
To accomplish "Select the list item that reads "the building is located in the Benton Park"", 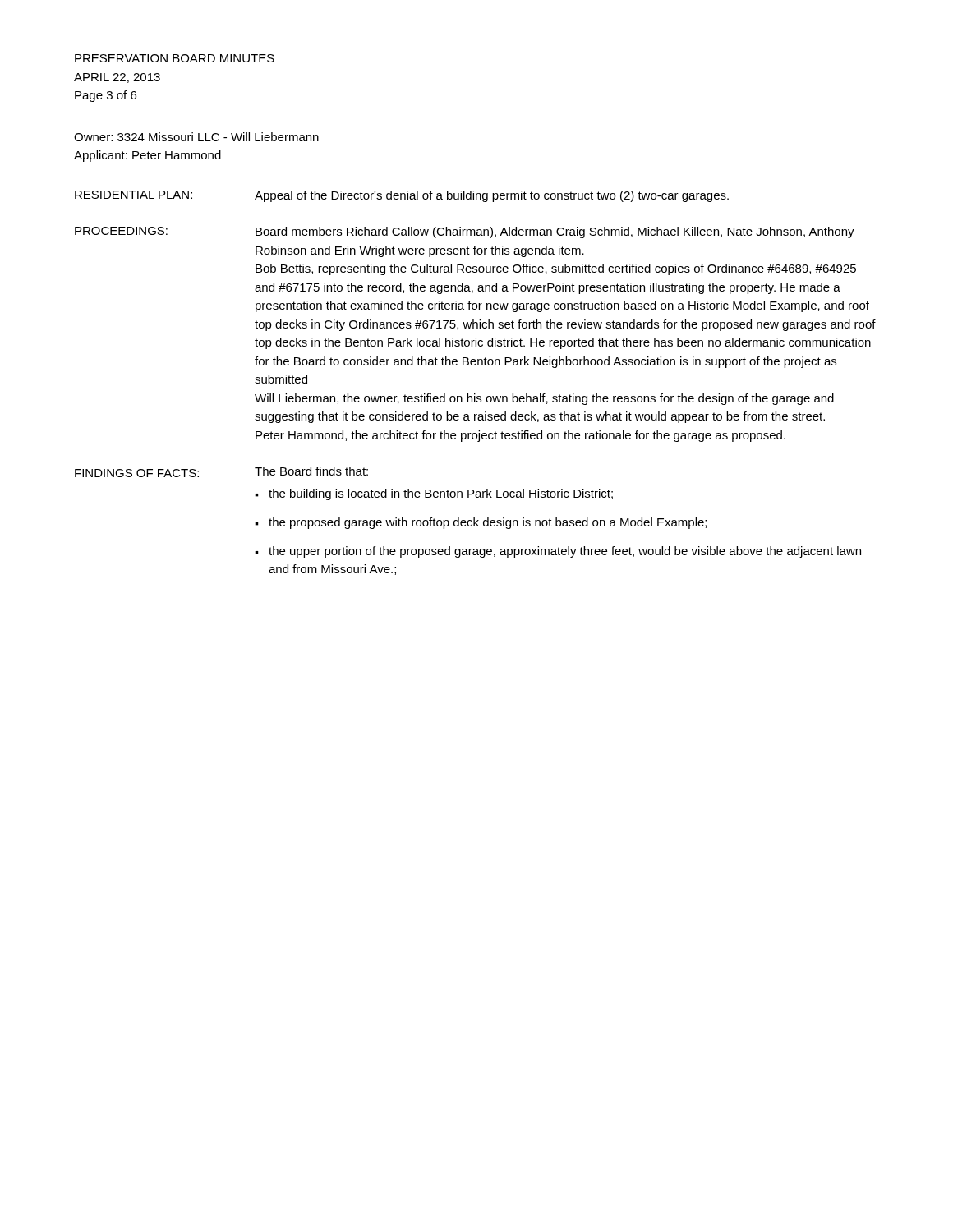I will tap(441, 493).
